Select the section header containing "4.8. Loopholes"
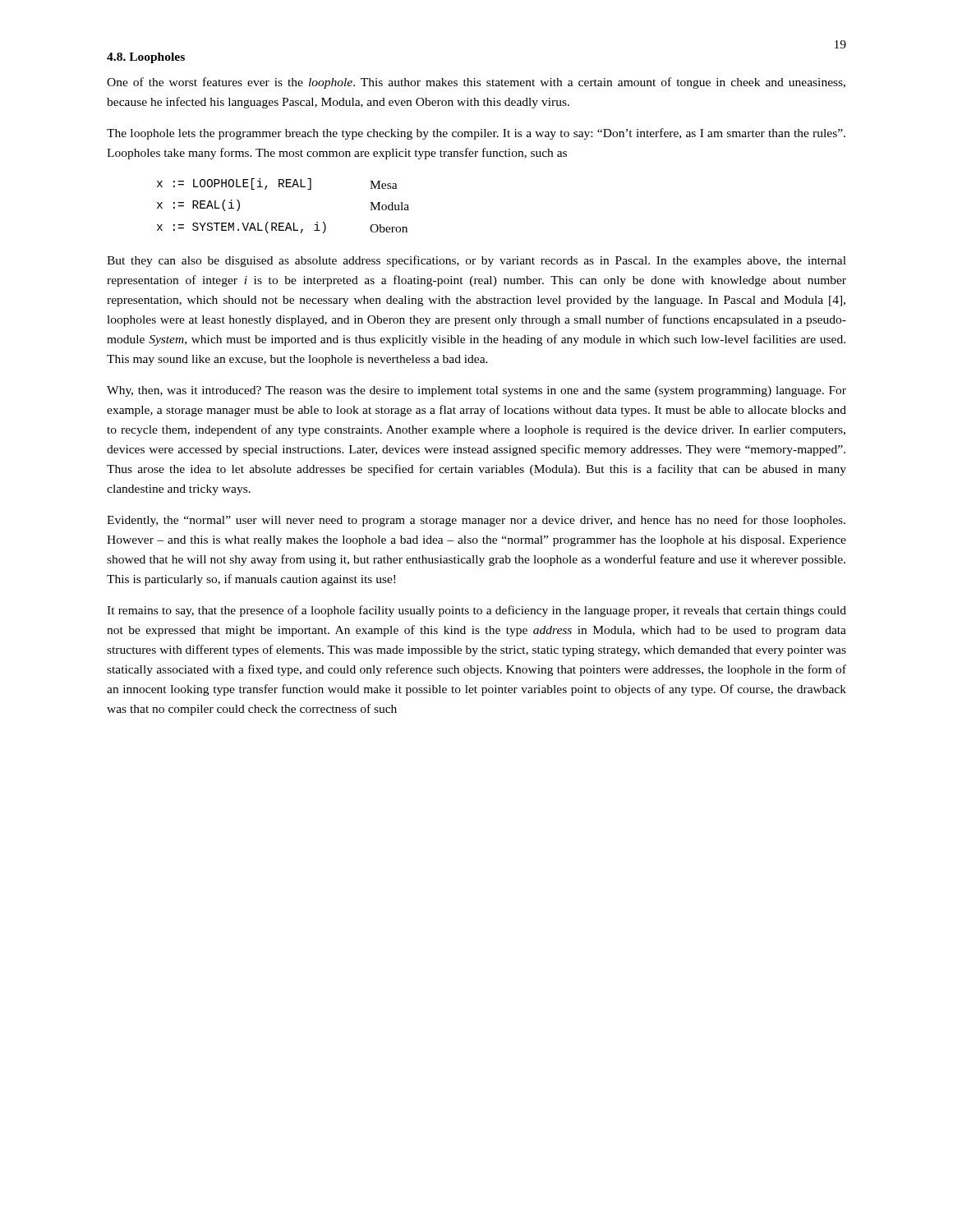The width and height of the screenshot is (953, 1232). coord(146,56)
